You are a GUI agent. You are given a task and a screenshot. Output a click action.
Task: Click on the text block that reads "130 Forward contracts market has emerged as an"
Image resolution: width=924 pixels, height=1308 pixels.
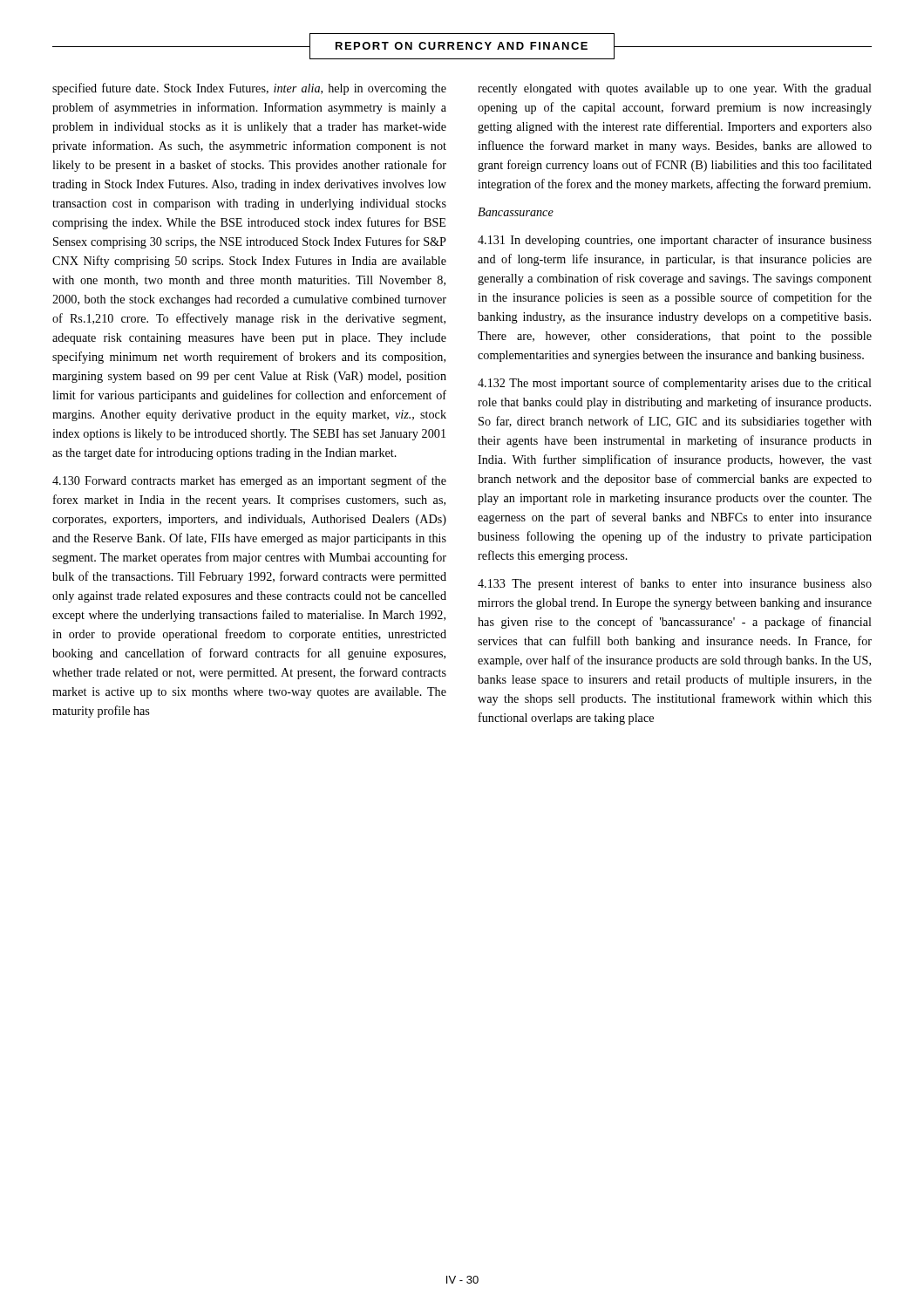[x=249, y=596]
